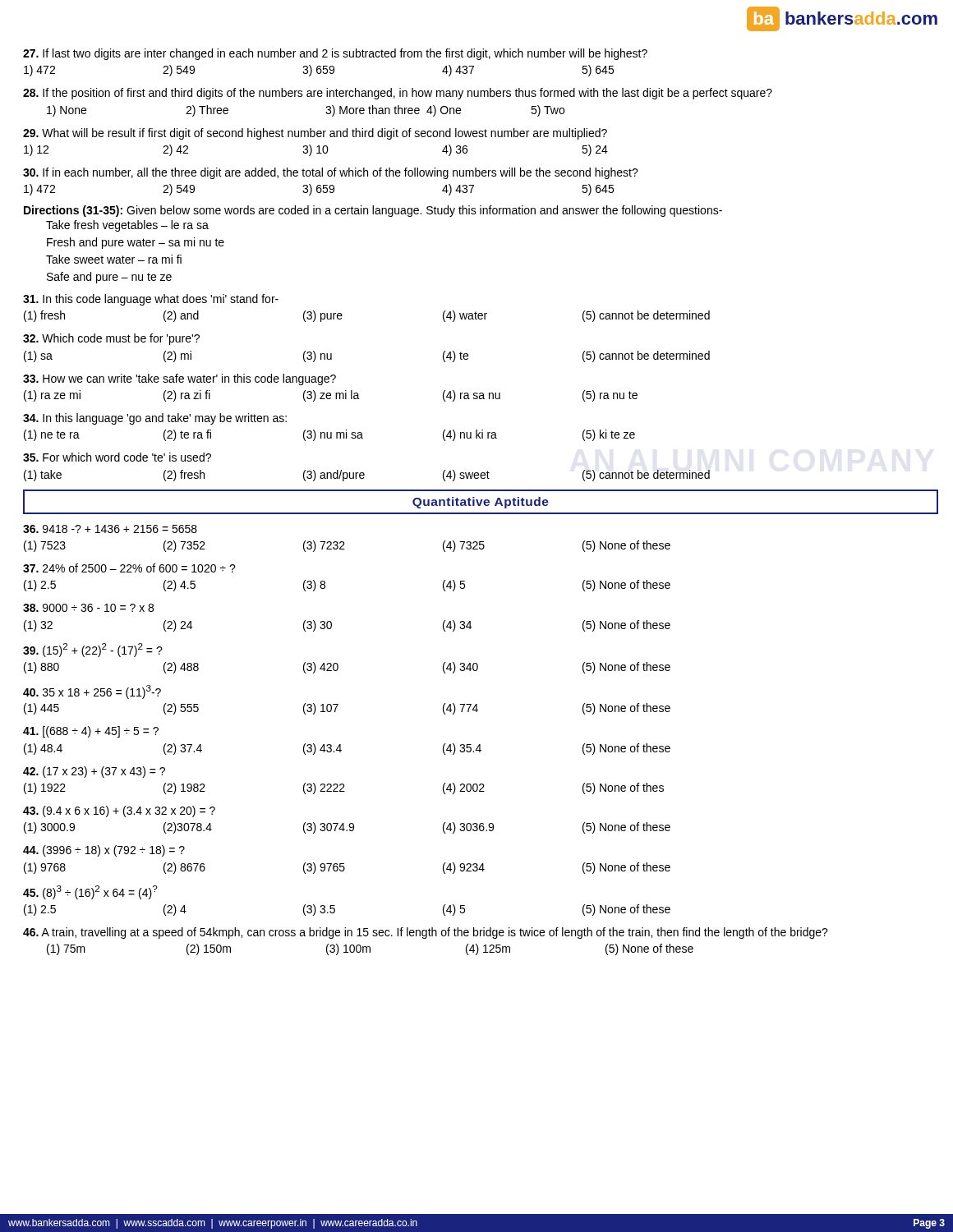Viewport: 953px width, 1232px height.
Task: Click on the list item that says "30. If in each number,"
Action: click(481, 180)
